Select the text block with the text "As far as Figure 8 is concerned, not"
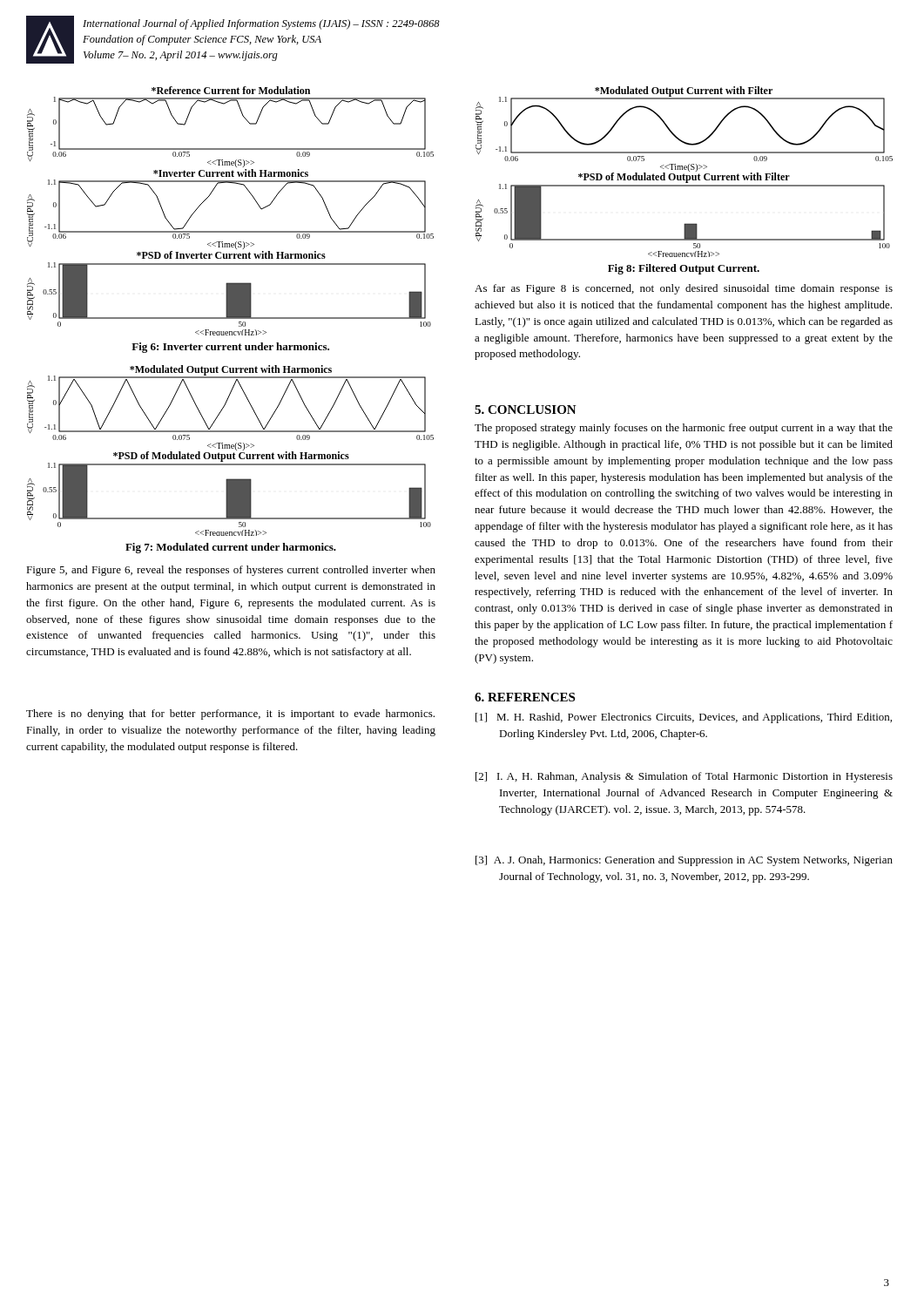Viewport: 924px width, 1307px height. [684, 321]
